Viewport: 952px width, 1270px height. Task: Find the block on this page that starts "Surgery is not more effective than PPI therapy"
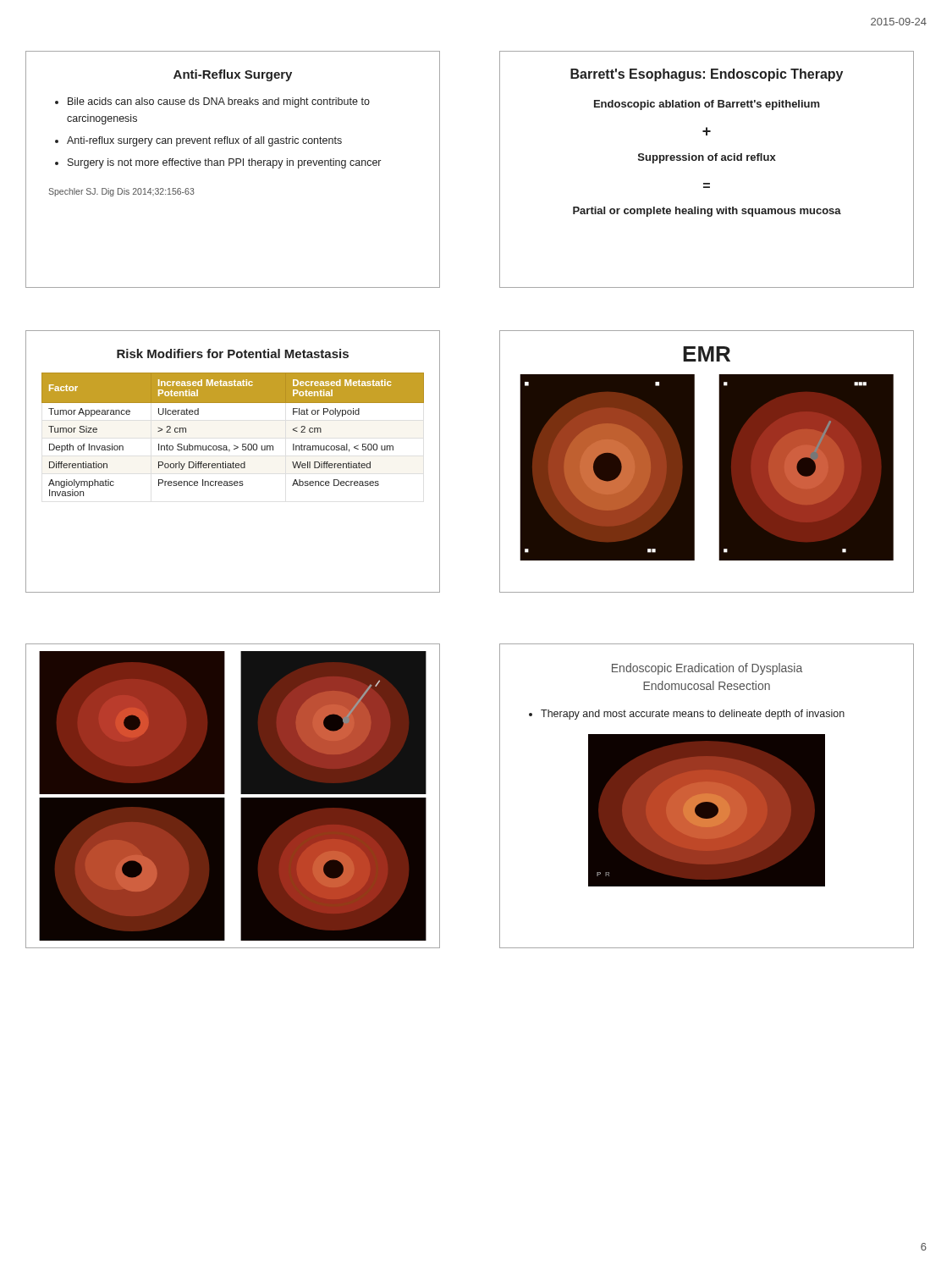tap(224, 163)
